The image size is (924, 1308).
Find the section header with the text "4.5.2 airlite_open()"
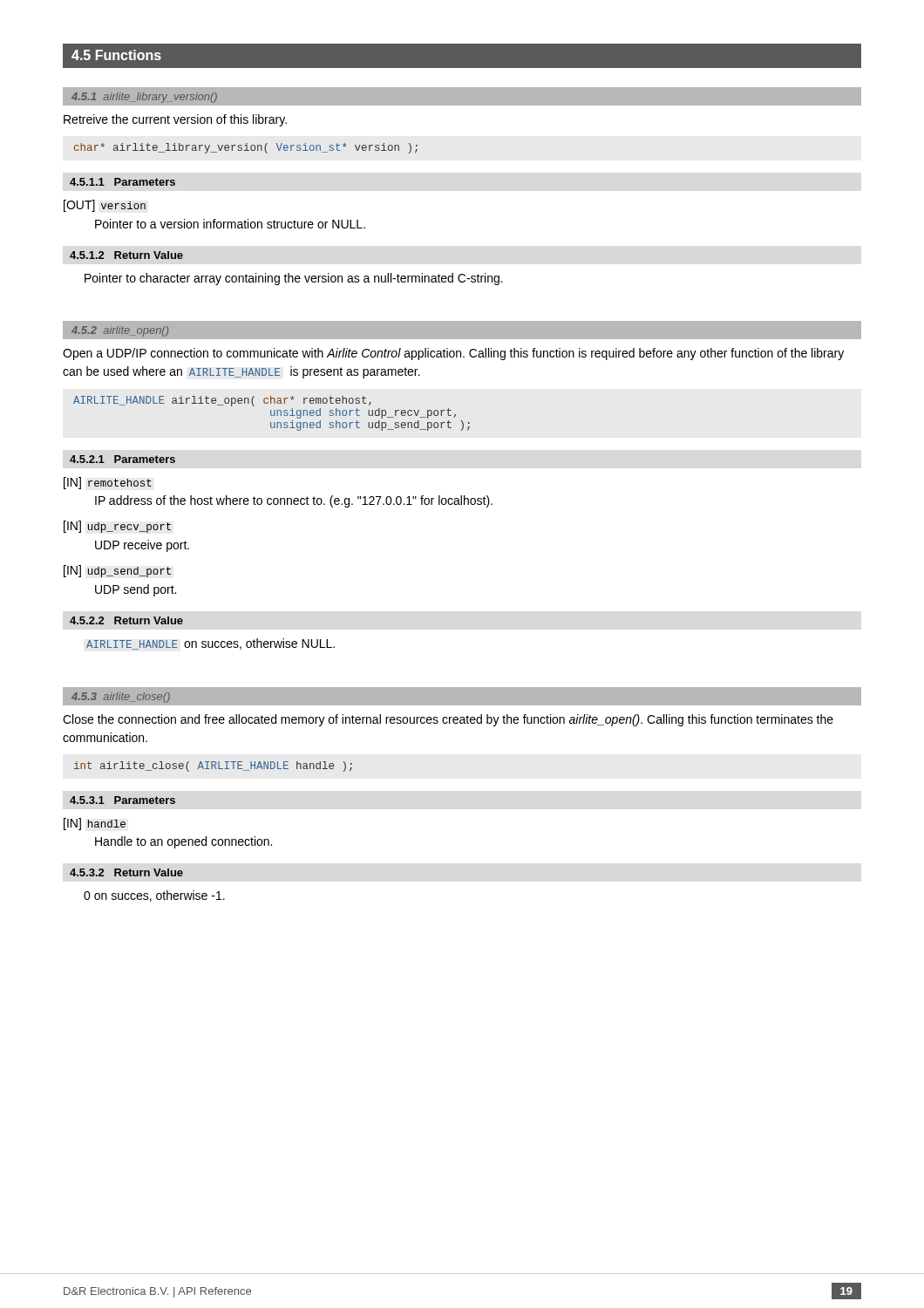point(120,330)
